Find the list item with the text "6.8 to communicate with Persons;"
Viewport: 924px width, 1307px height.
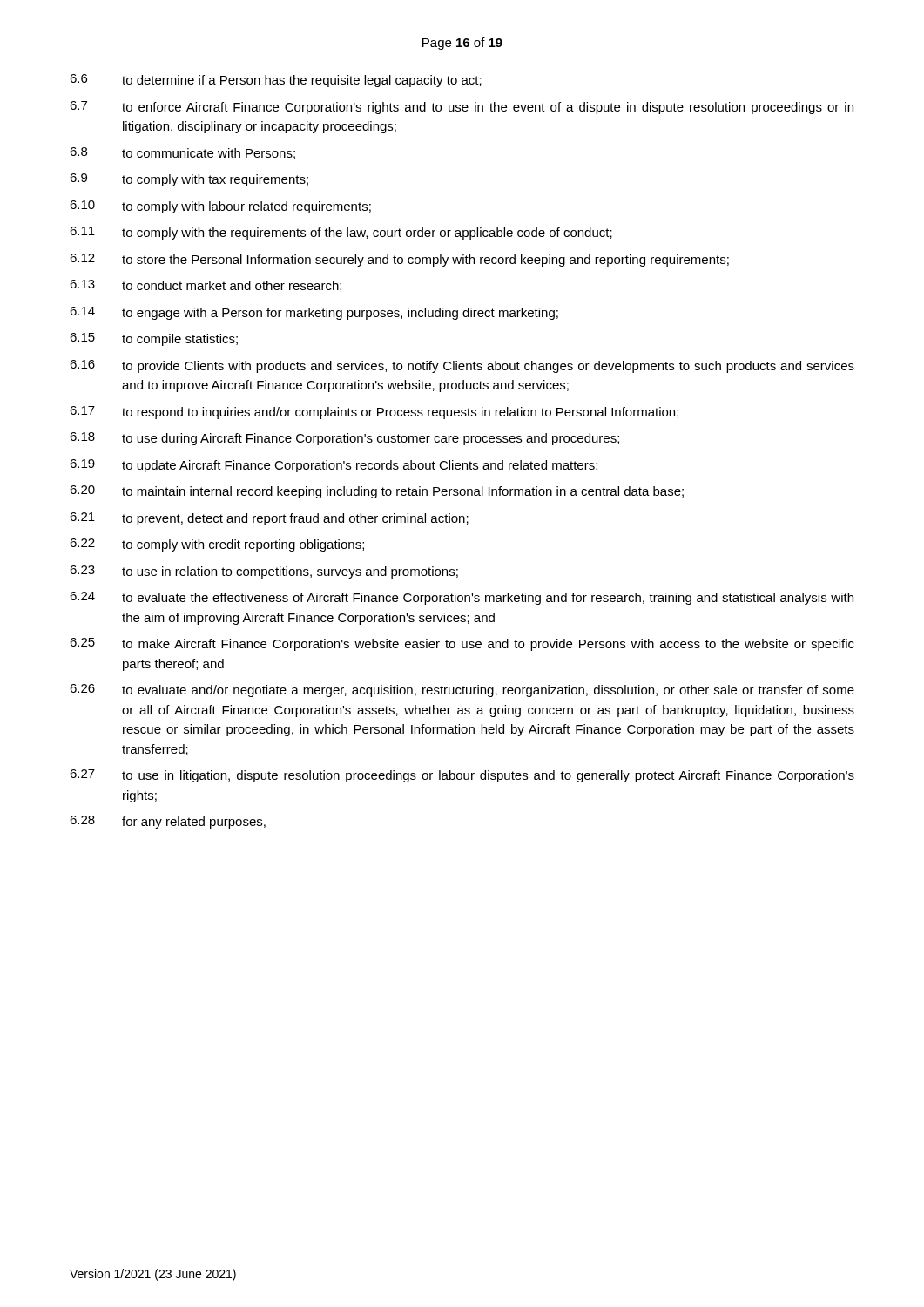[x=182, y=153]
